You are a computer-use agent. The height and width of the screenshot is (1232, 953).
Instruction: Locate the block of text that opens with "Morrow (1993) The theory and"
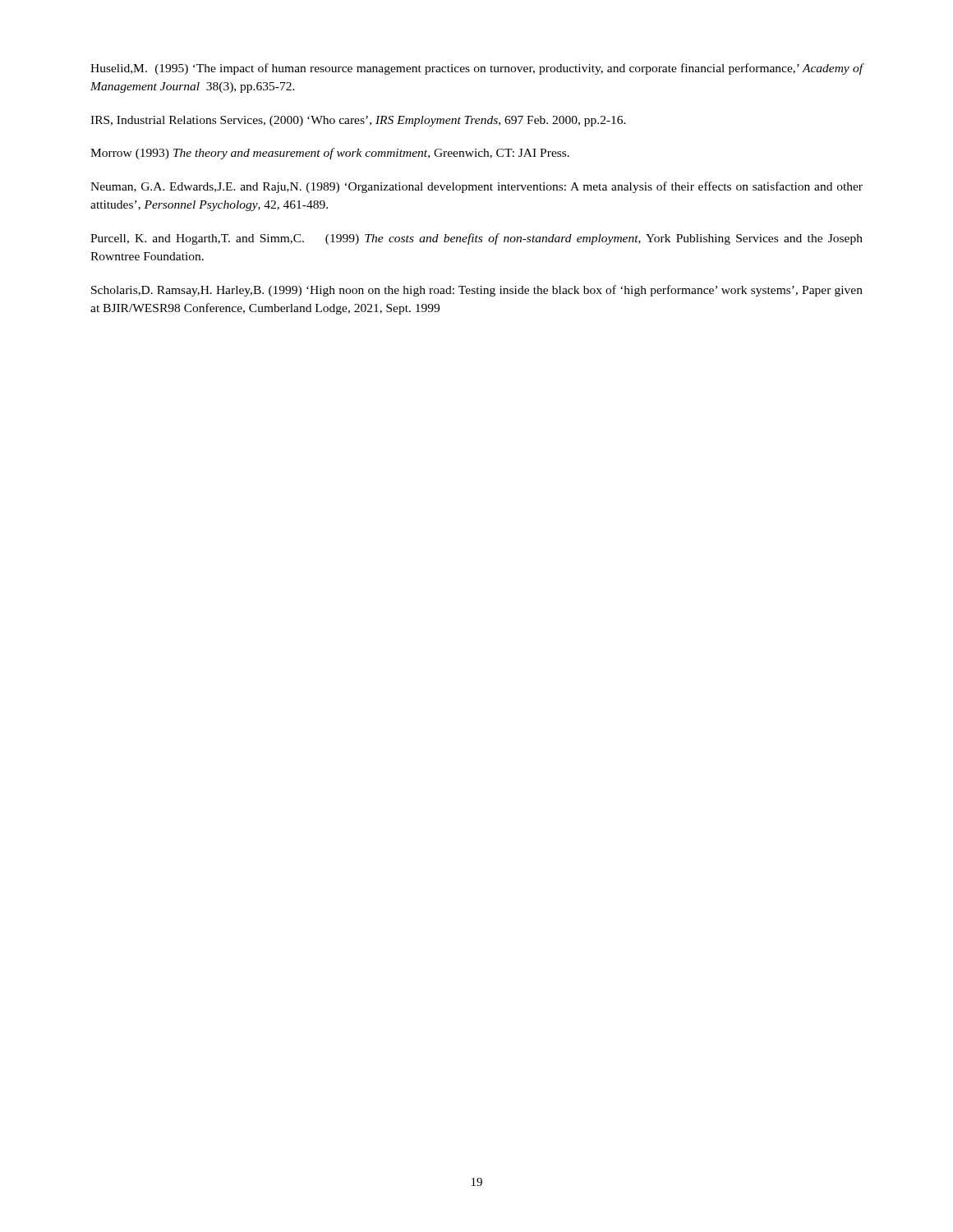click(330, 153)
